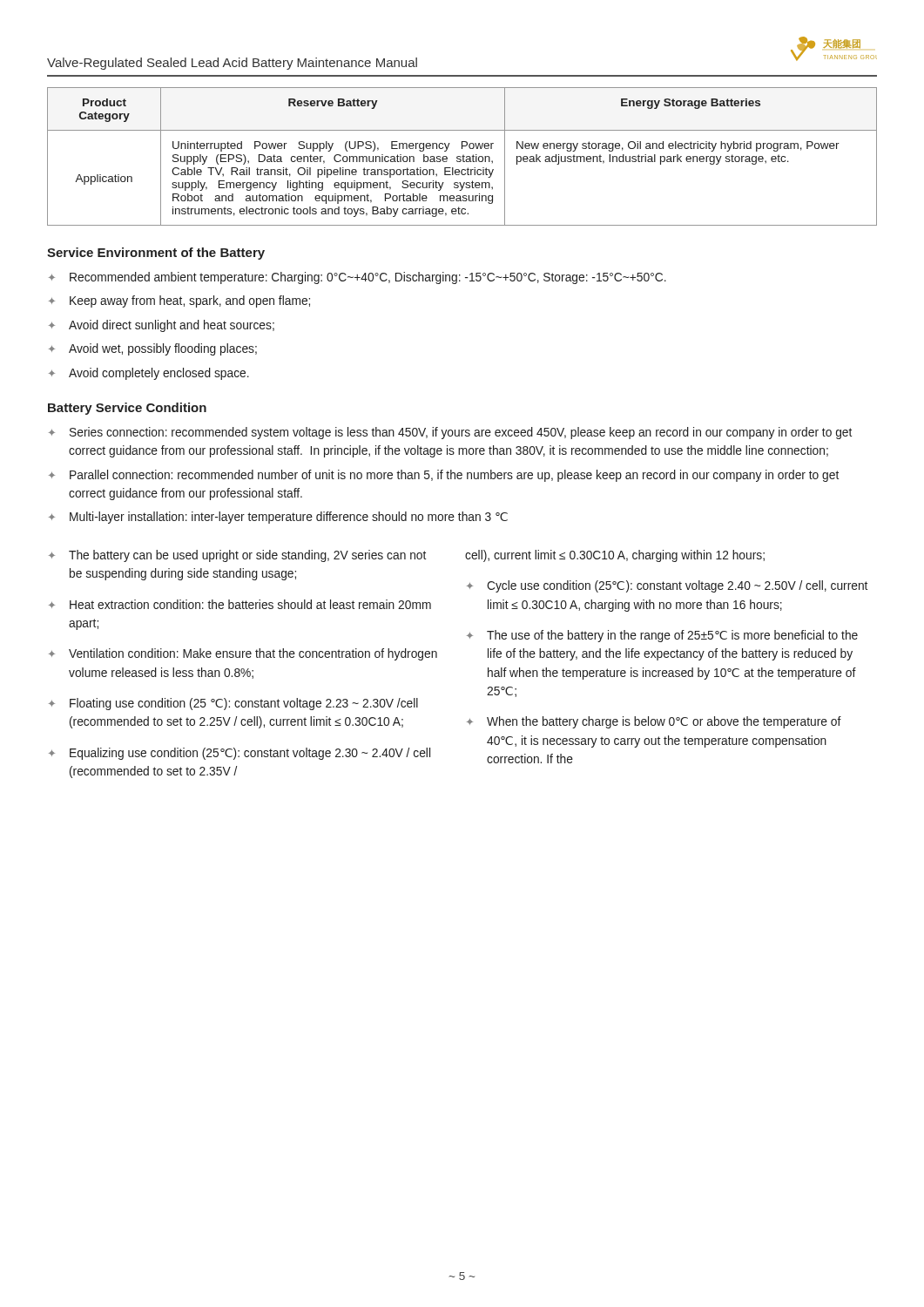Click on the section header containing "Service Environment of the Battery"
The image size is (924, 1307).
pos(156,252)
